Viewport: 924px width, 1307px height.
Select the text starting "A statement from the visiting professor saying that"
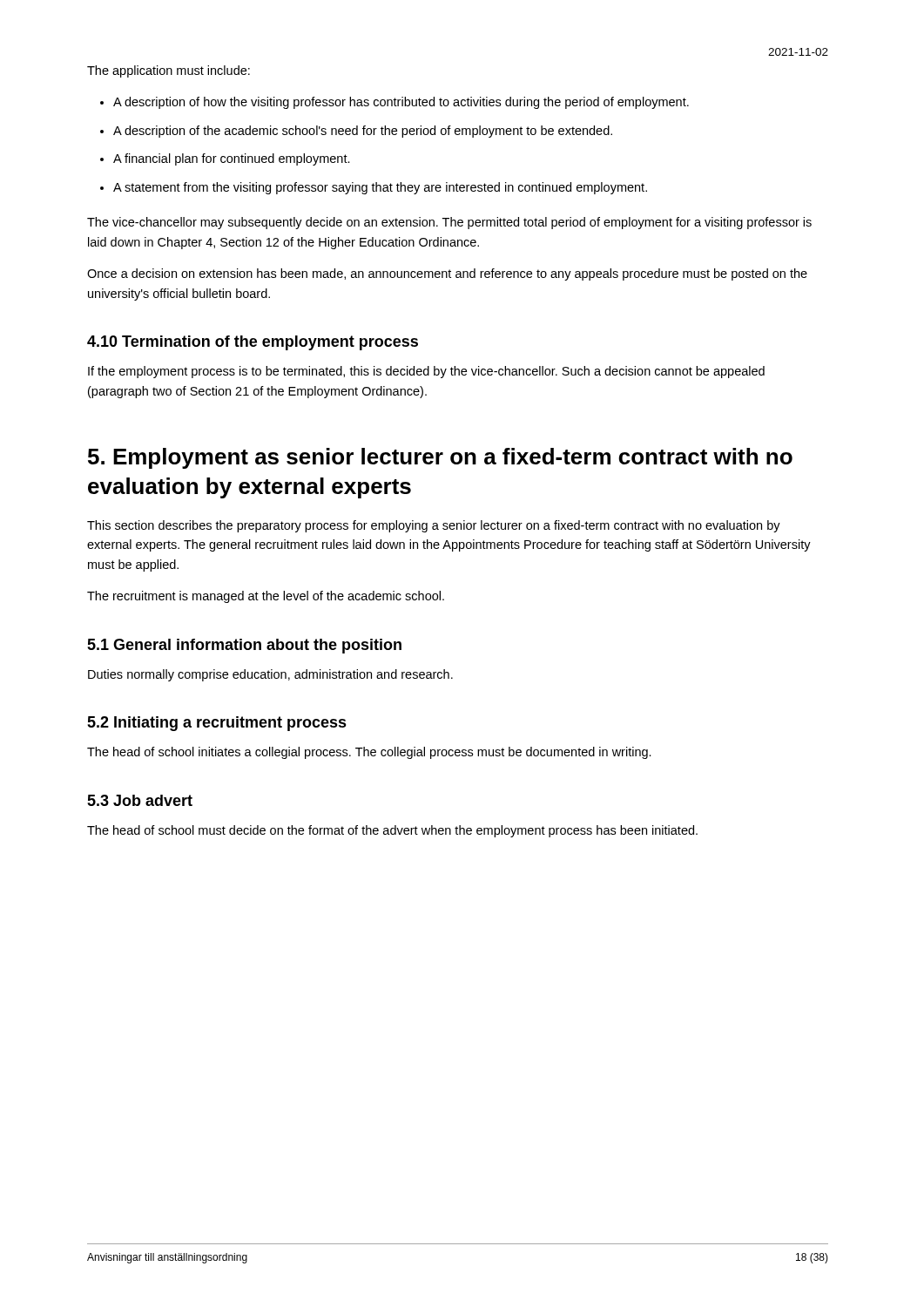click(381, 187)
